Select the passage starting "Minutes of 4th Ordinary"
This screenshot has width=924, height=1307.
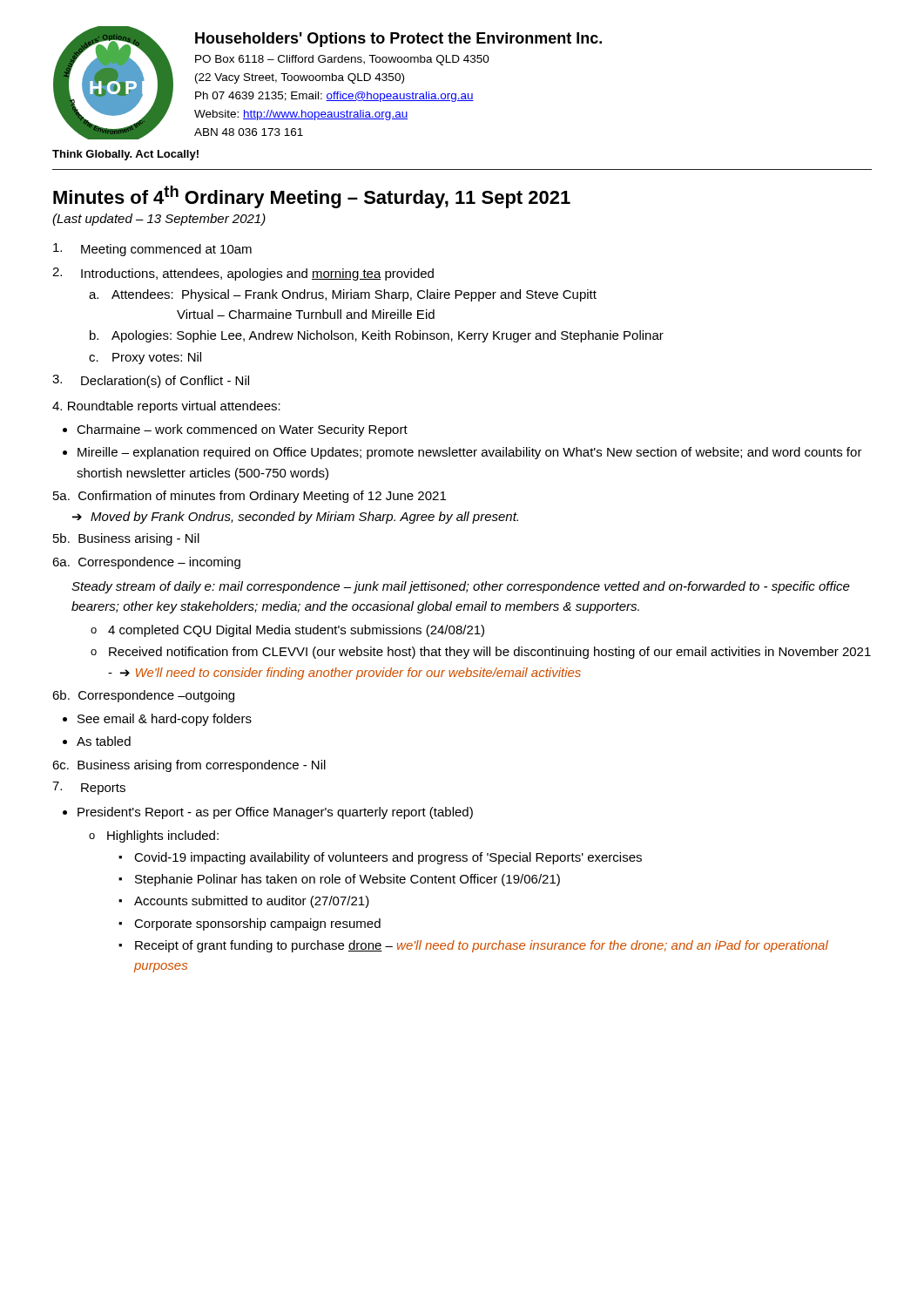(311, 195)
